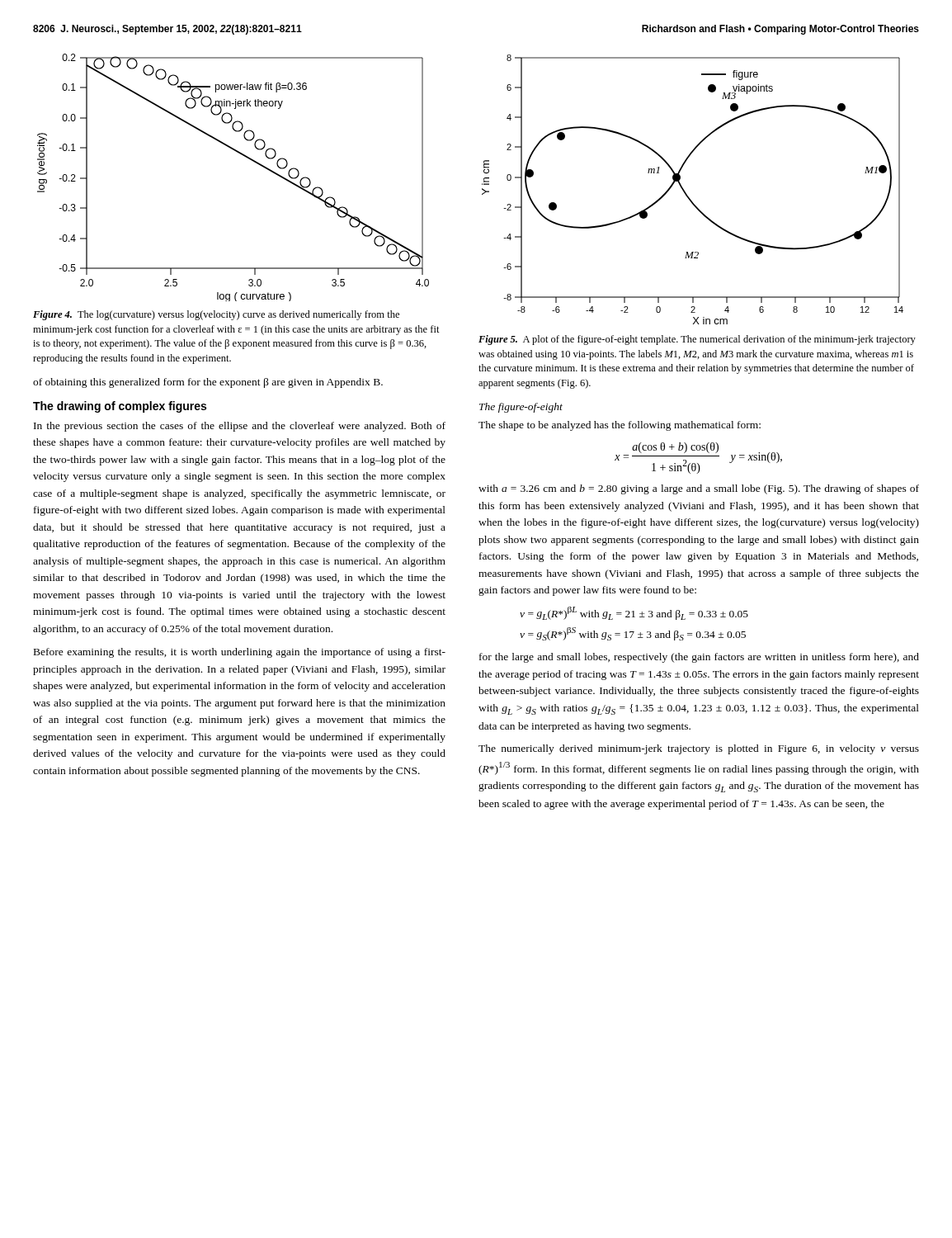952x1238 pixels.
Task: Find the element starting "v = gL(R*)βL with gL ="
Action: click(634, 613)
